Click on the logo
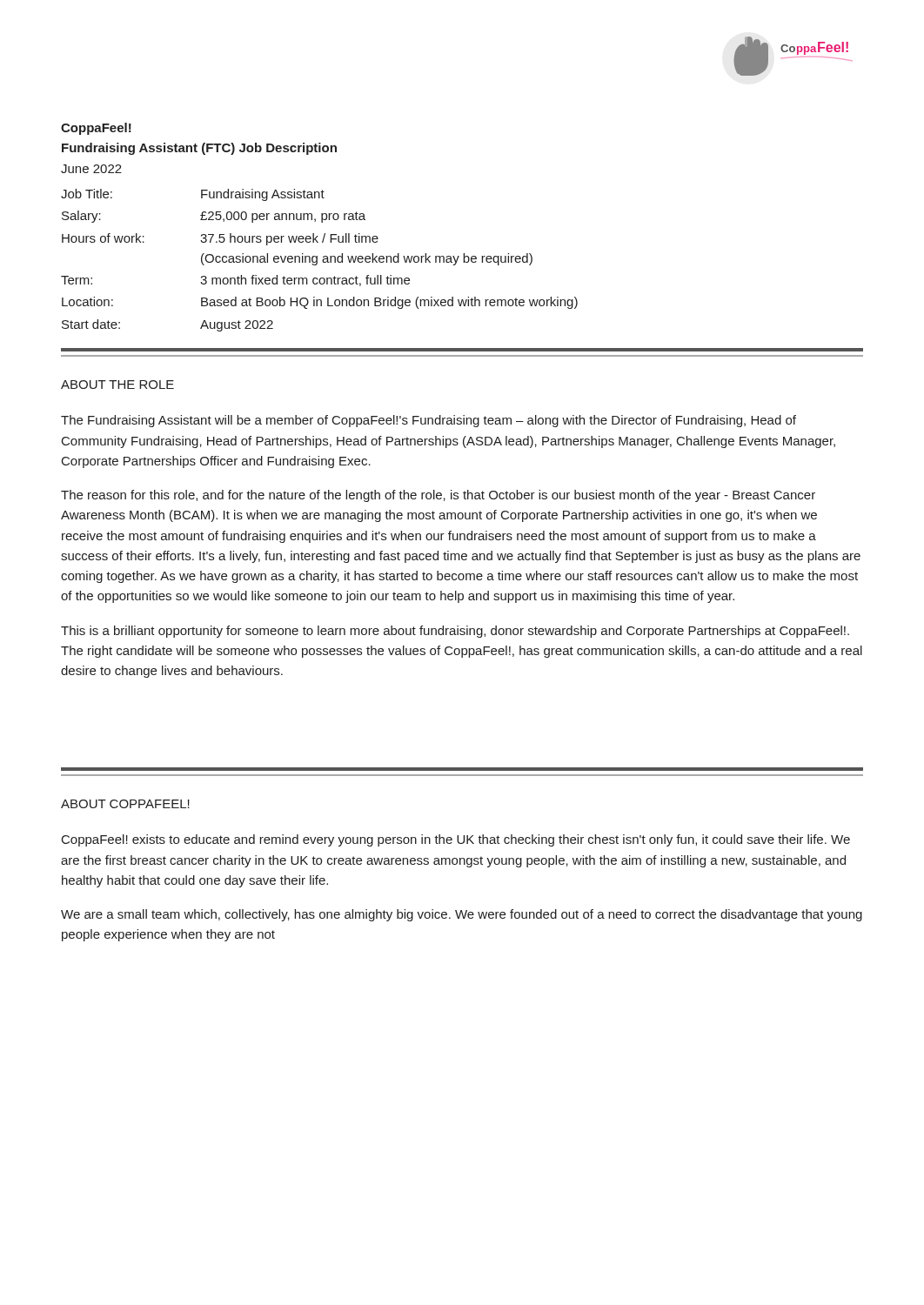 (793, 58)
